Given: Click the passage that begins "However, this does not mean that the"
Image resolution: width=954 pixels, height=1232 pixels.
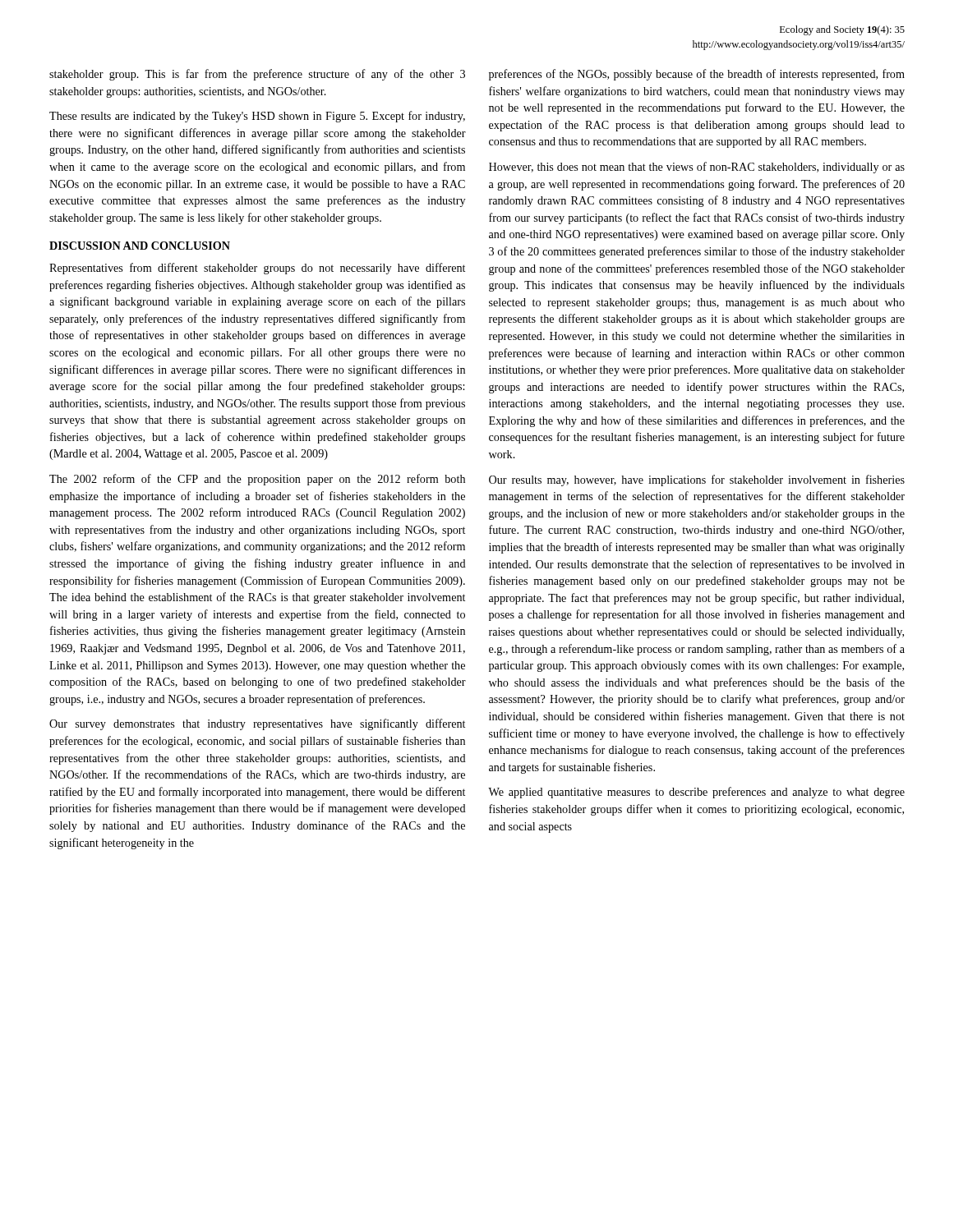Looking at the screenshot, I should [x=697, y=311].
